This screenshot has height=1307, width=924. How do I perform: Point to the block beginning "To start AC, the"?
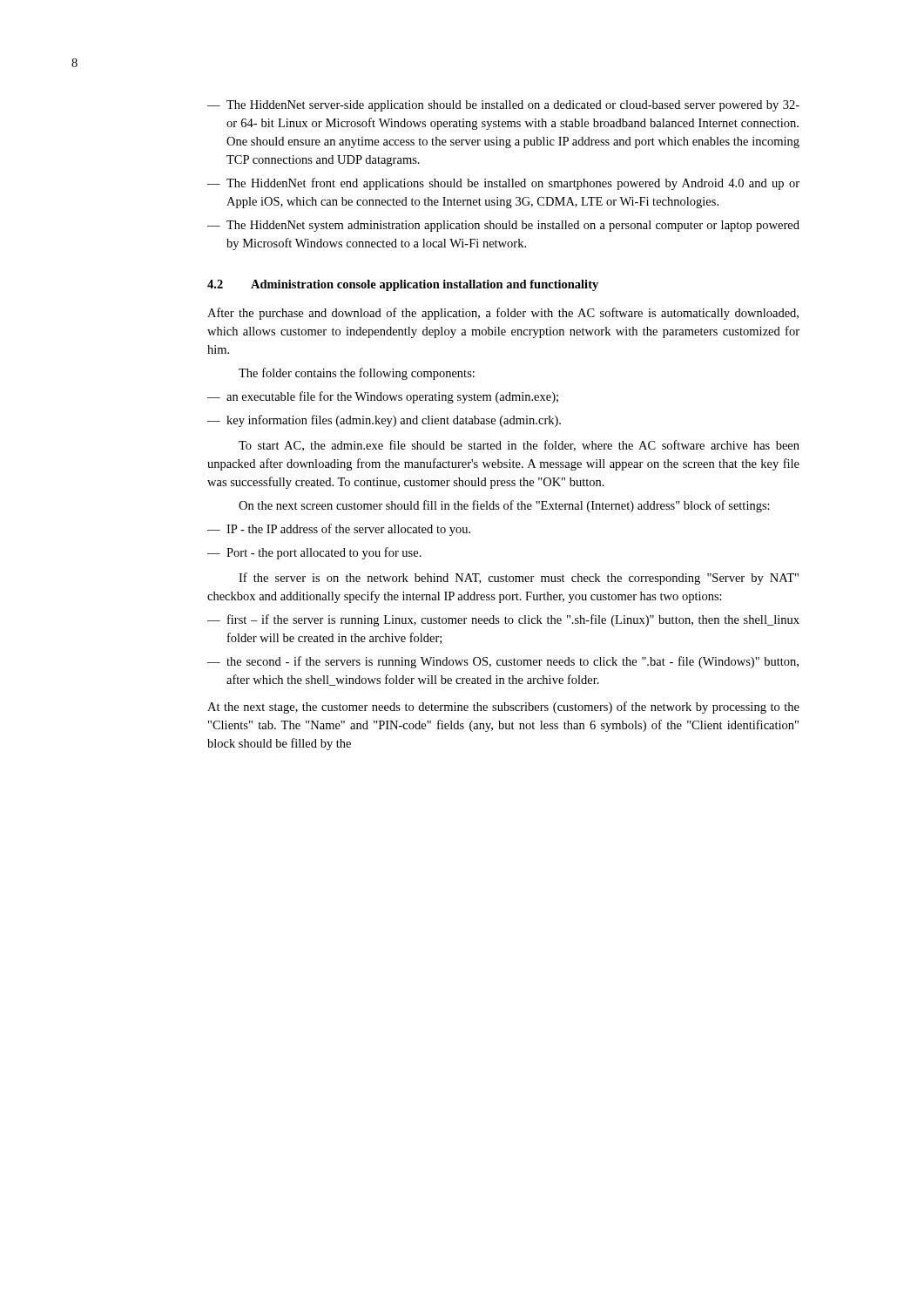pos(503,464)
